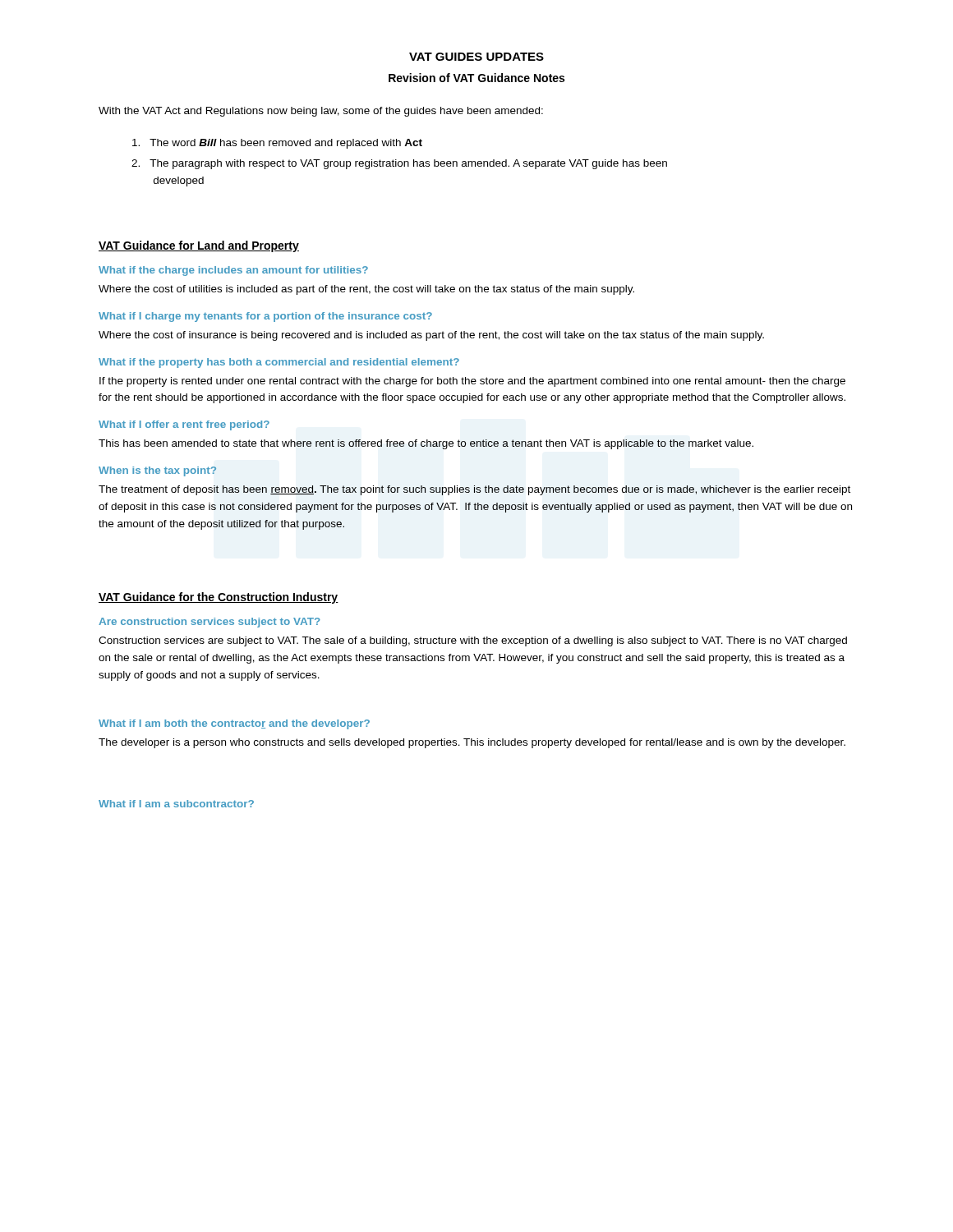Click on the element starting "Construction services are subject to"
Viewport: 953px width, 1232px height.
coord(473,657)
